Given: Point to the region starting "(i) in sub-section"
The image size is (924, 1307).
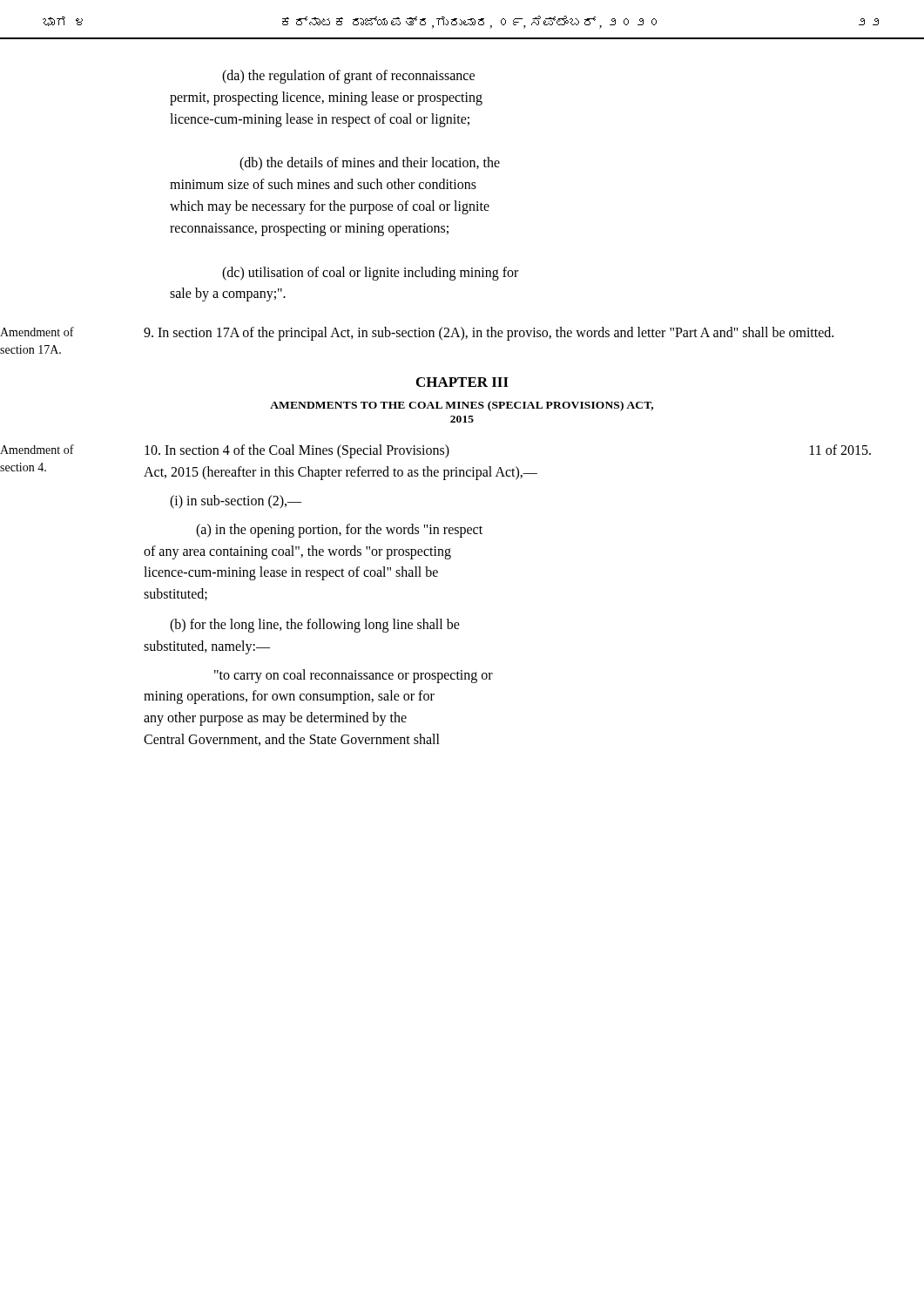Looking at the screenshot, I should (x=236, y=502).
